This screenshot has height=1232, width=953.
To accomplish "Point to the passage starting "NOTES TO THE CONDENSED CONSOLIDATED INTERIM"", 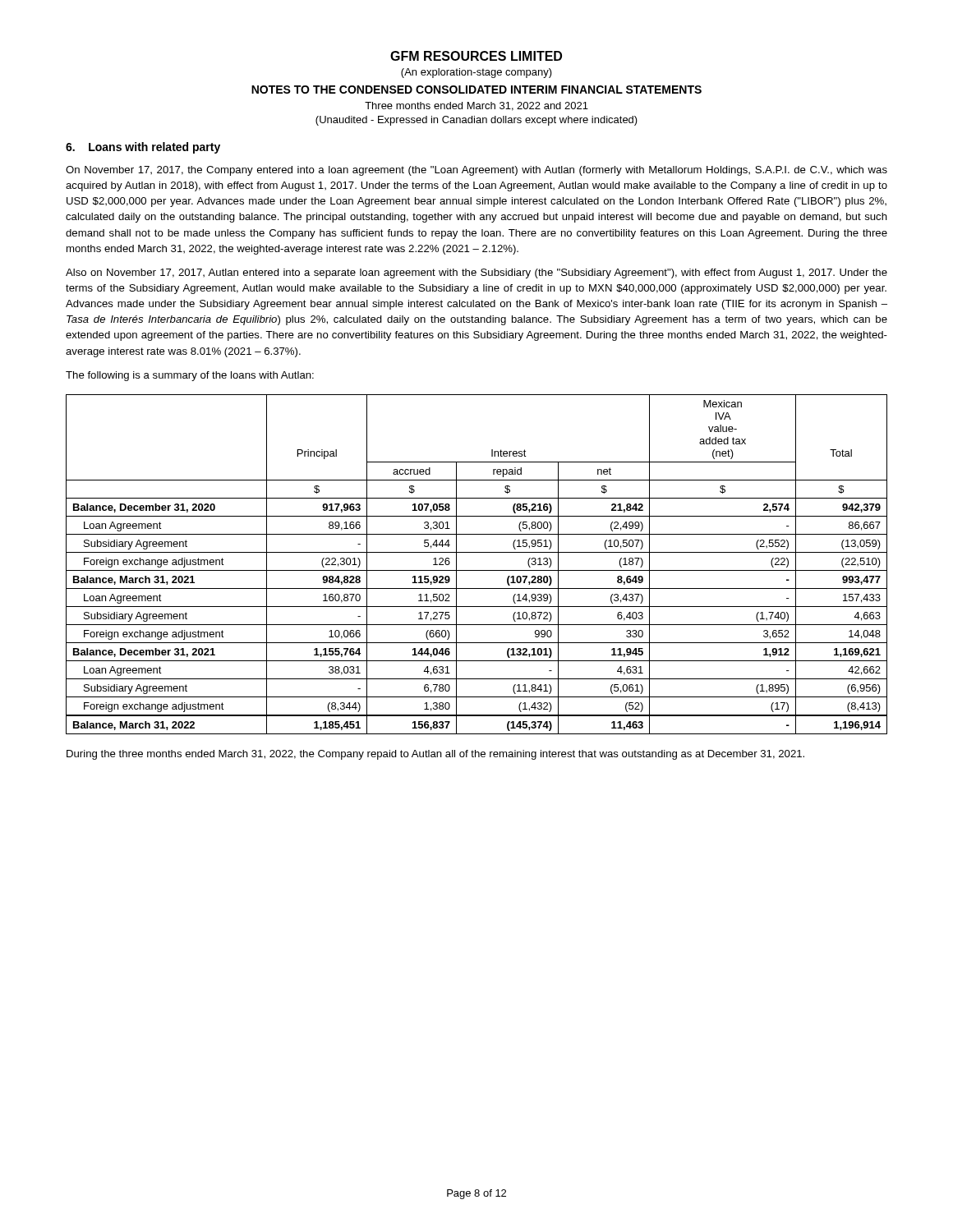I will (476, 90).
